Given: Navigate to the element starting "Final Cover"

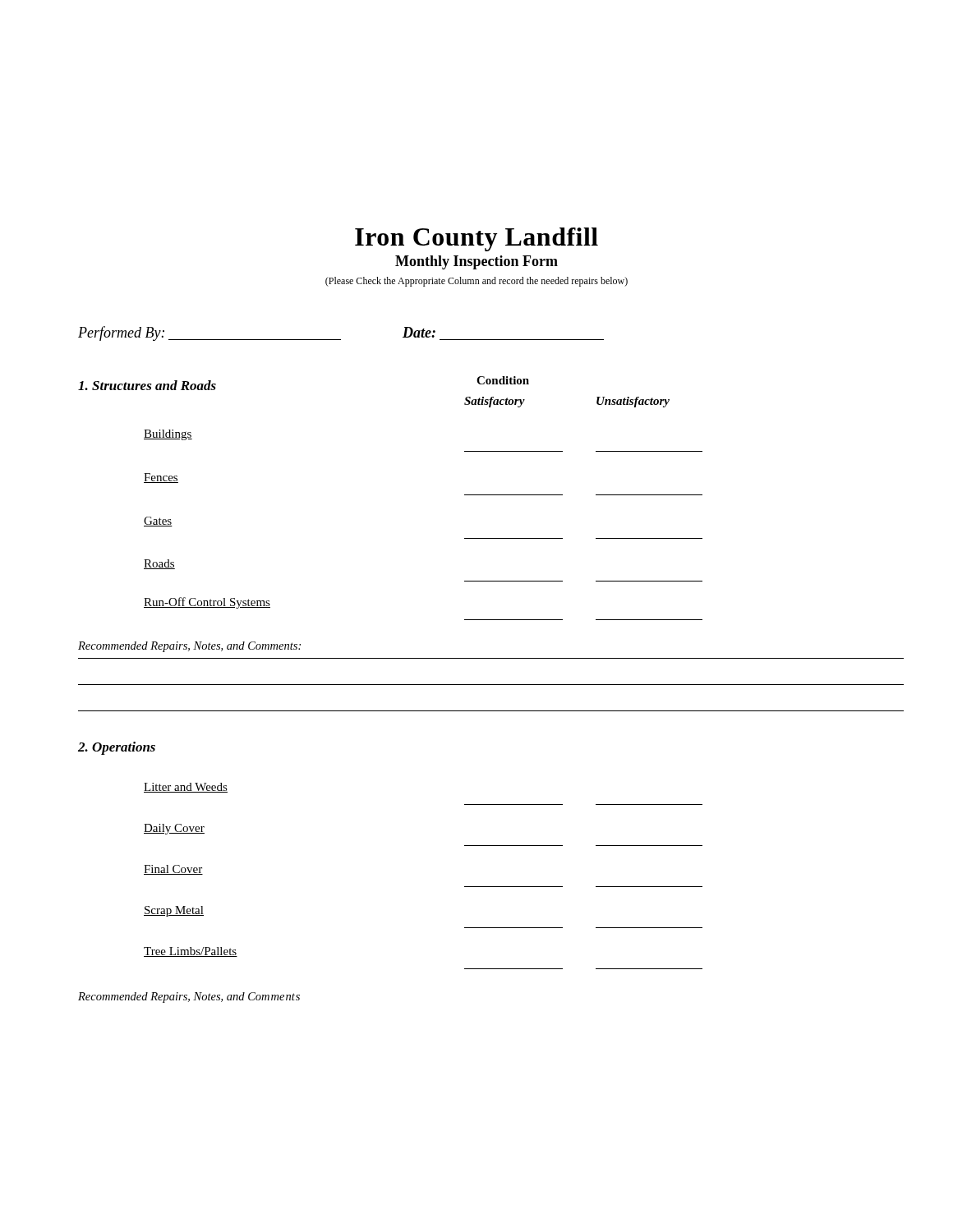Looking at the screenshot, I should [x=173, y=869].
